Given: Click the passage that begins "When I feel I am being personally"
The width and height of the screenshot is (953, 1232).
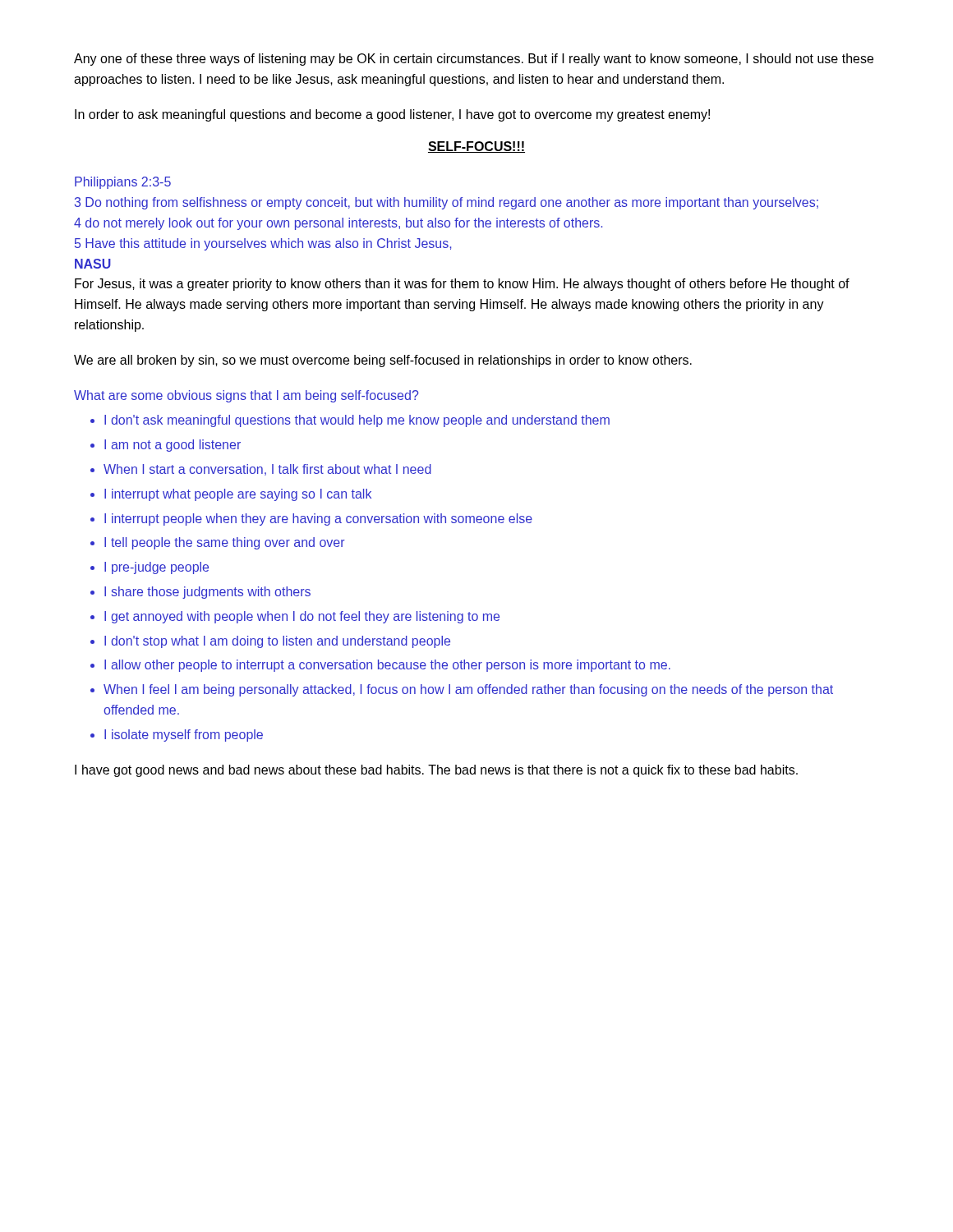Looking at the screenshot, I should [468, 700].
